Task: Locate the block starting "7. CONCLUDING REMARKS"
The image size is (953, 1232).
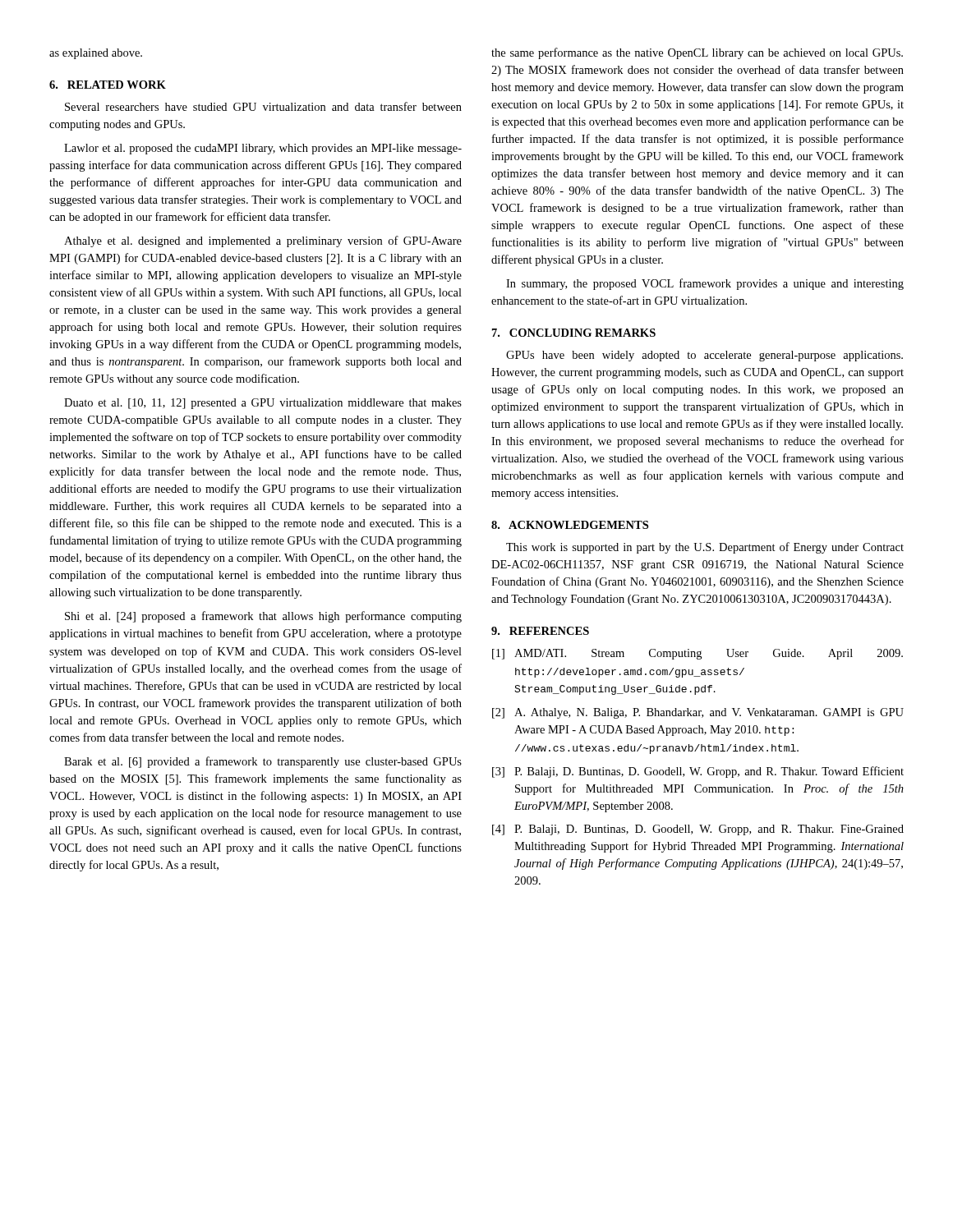Action: 574,333
